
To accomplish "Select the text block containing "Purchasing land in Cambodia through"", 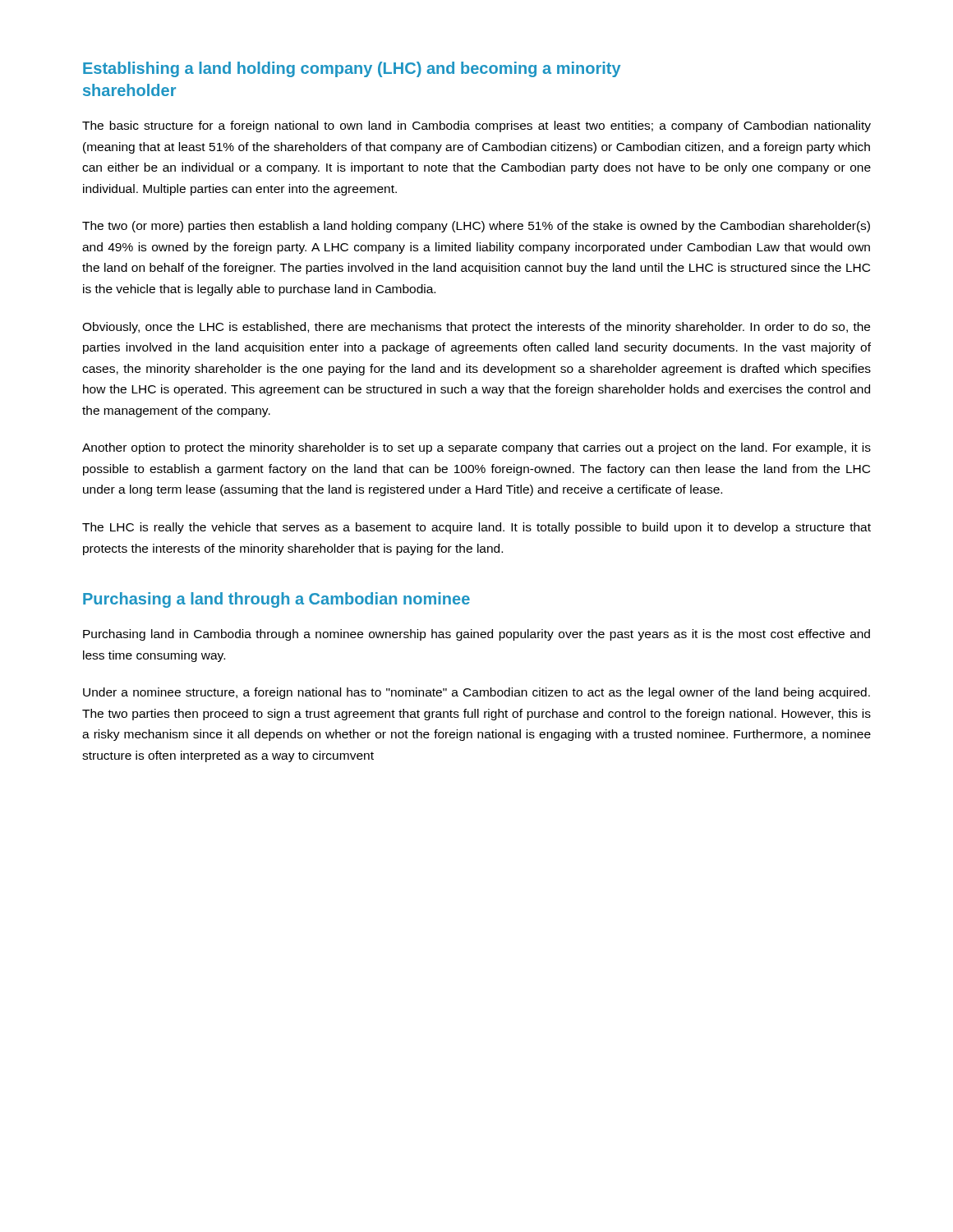I will tap(476, 644).
